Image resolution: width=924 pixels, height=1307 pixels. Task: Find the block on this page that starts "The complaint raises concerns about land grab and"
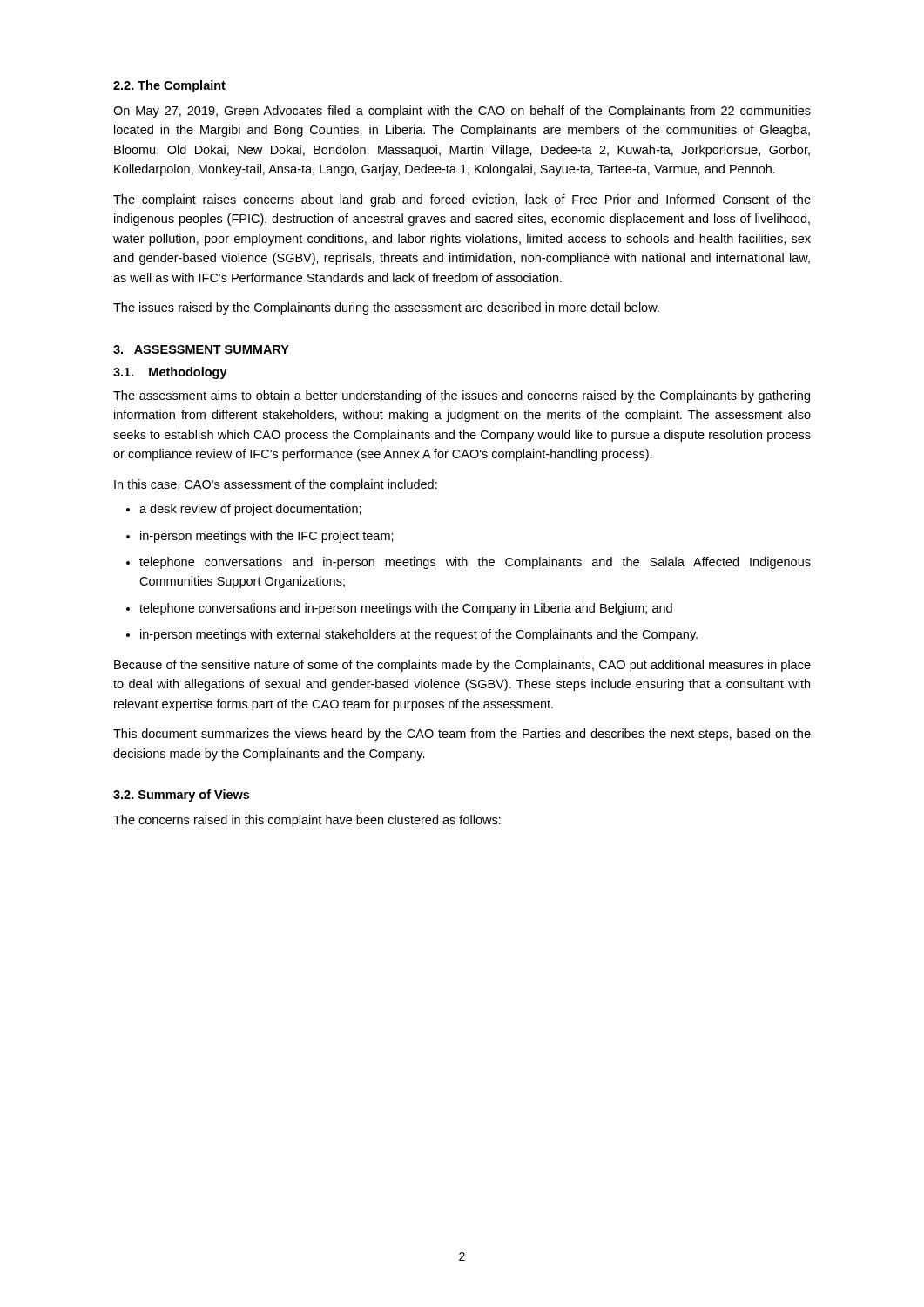(462, 239)
